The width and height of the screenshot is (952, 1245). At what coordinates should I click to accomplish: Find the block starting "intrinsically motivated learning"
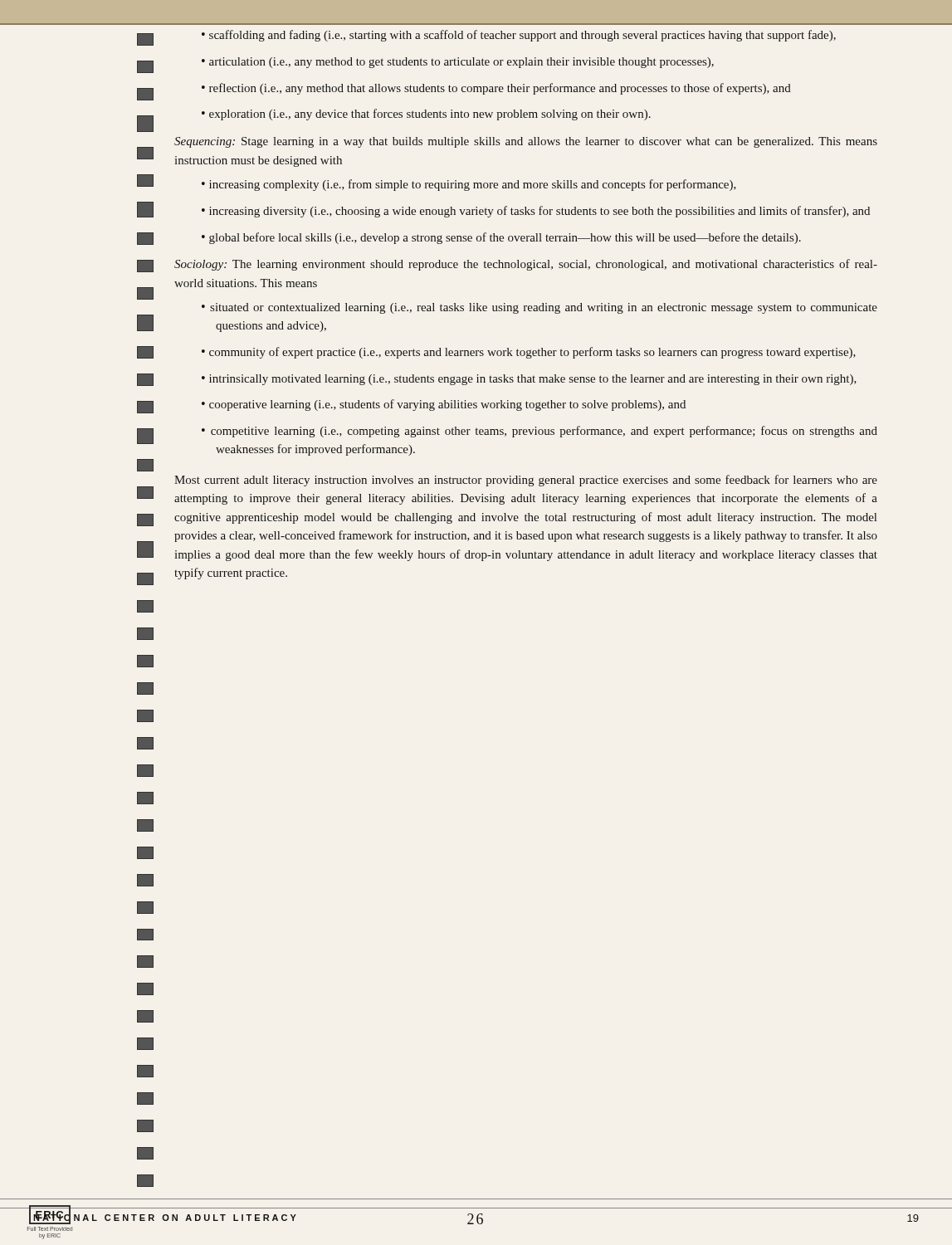pos(533,378)
